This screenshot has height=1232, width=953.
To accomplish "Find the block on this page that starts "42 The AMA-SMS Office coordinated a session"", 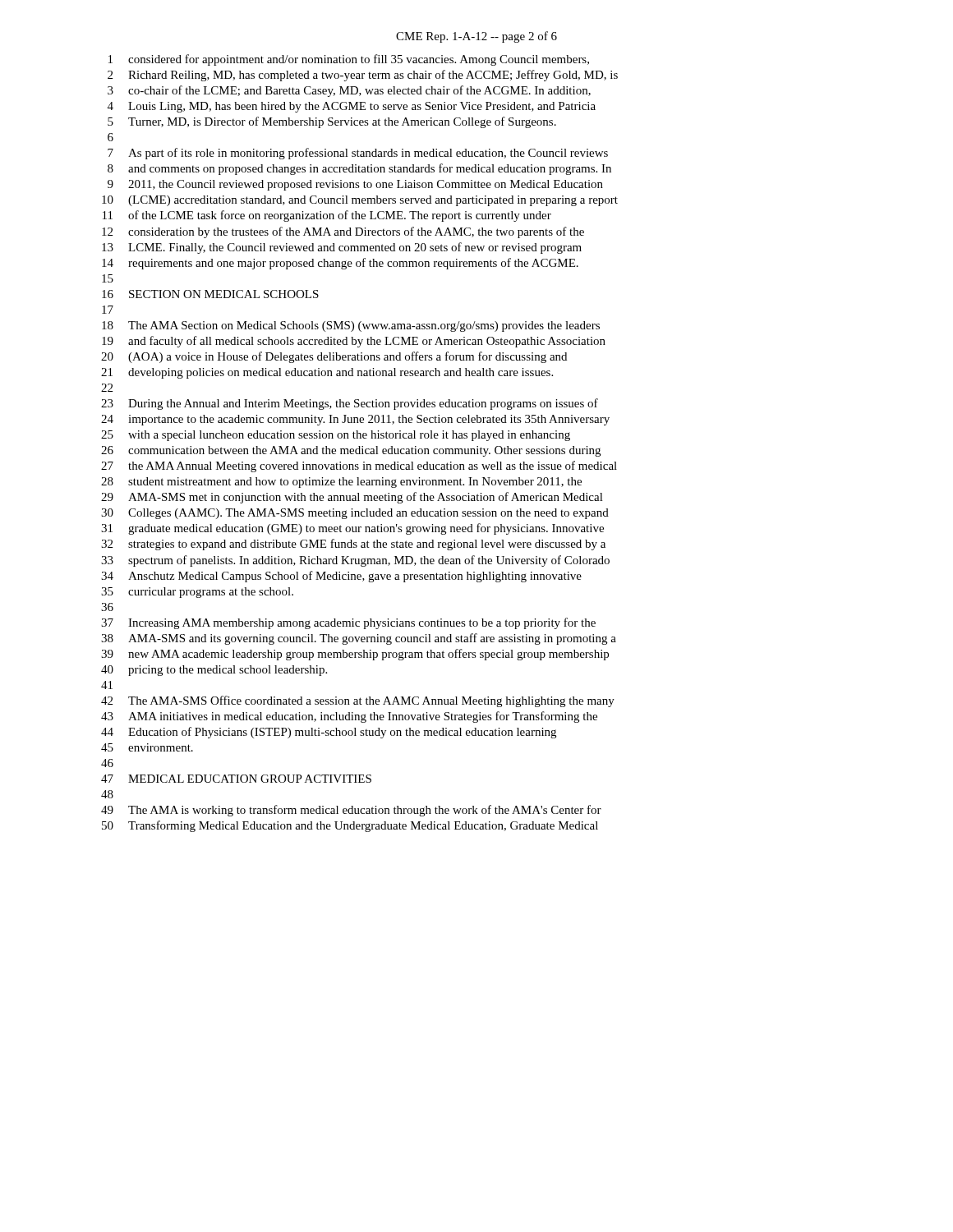I will point(485,724).
